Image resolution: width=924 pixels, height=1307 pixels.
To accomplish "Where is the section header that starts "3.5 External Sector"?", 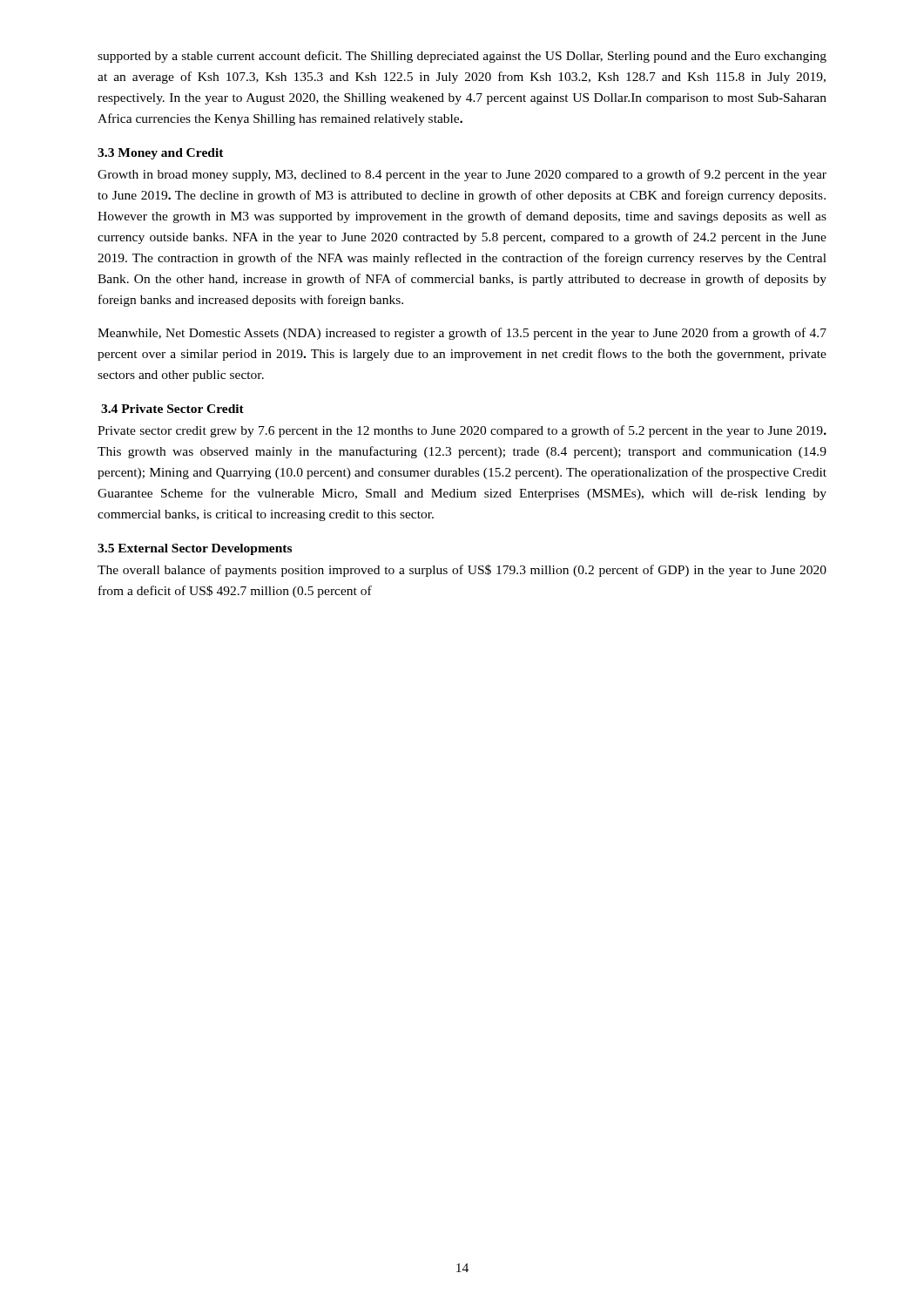I will pos(195,548).
